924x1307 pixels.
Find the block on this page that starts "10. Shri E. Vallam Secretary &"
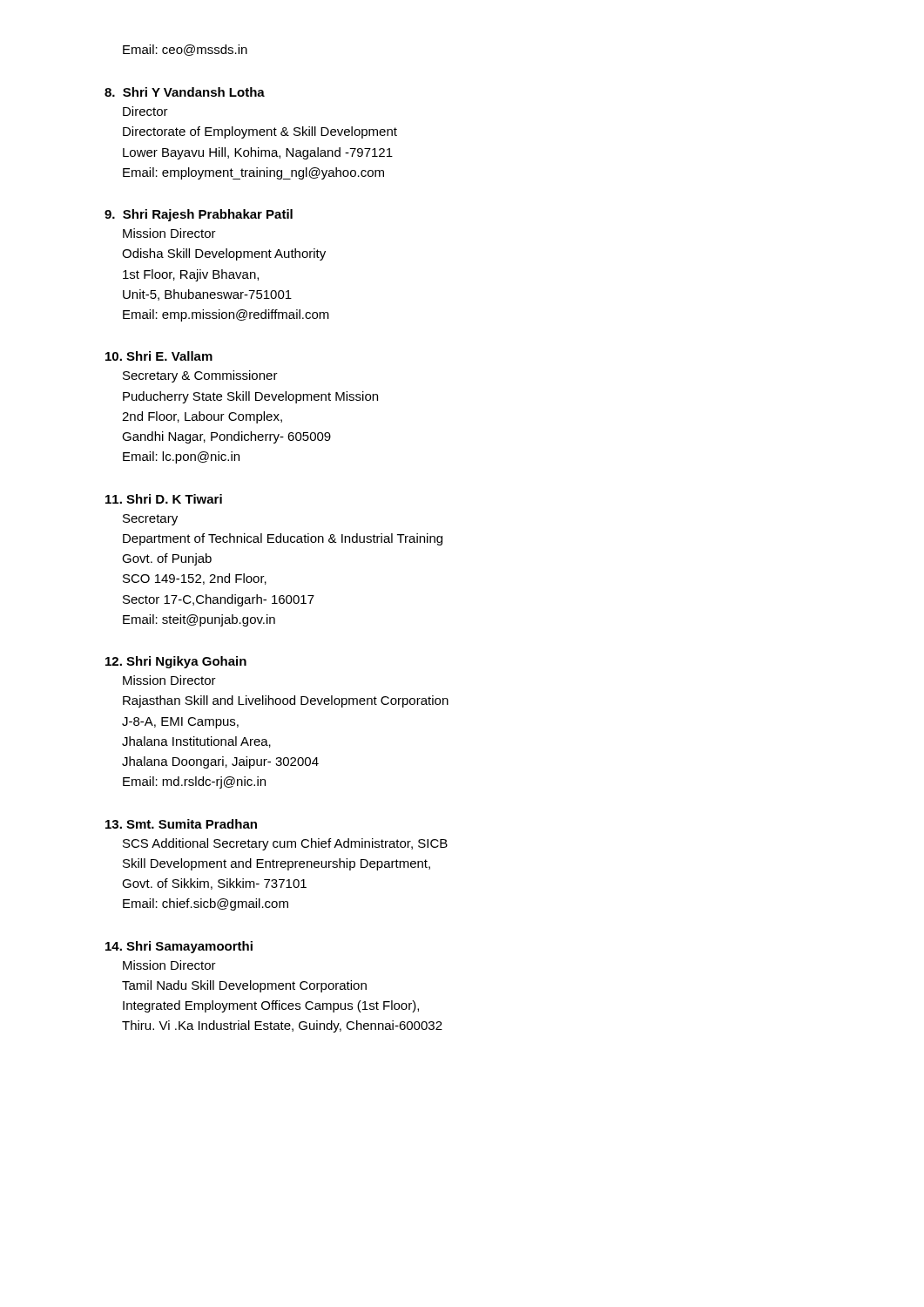(x=159, y=356)
